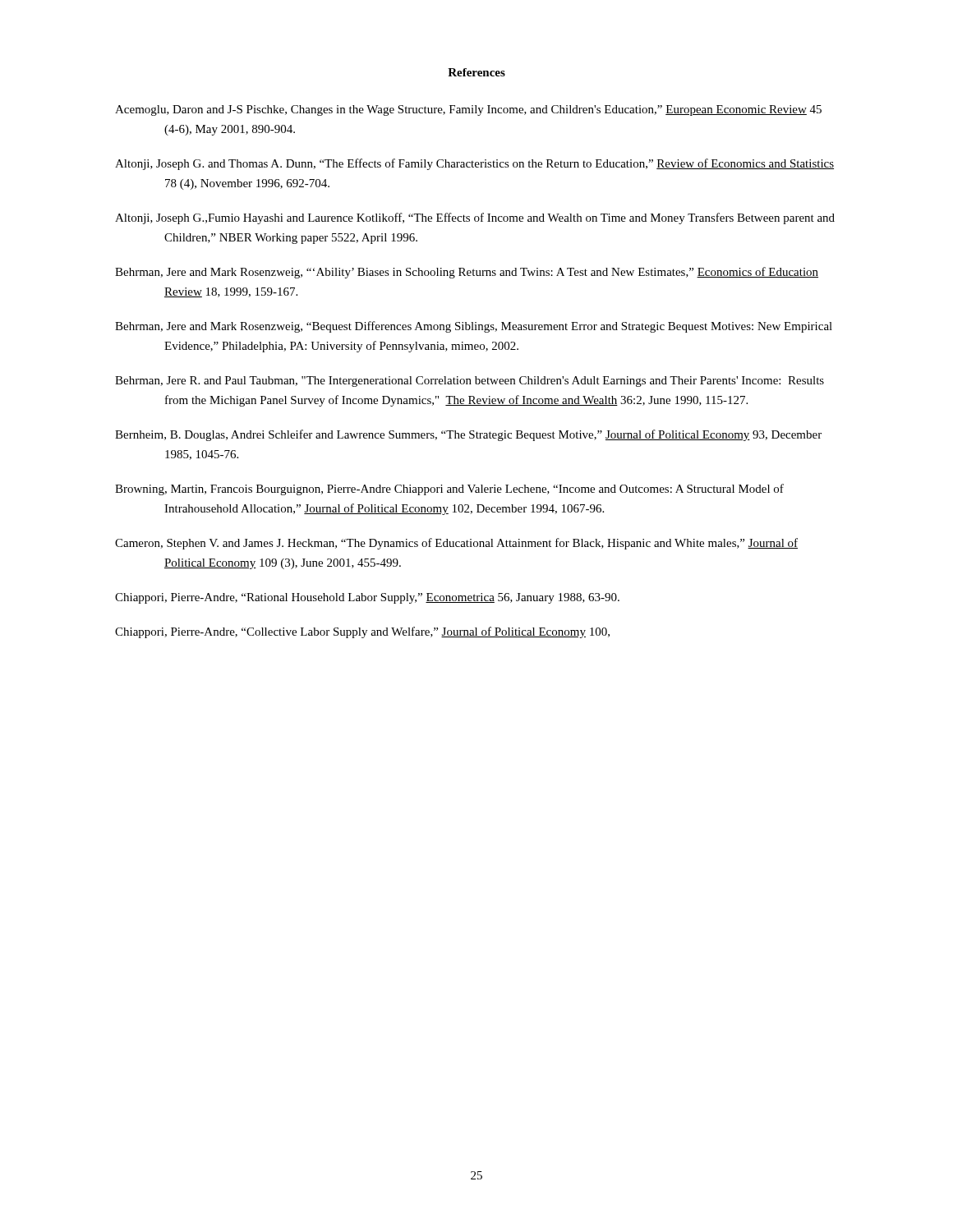Find the passage starting "Behrman, Jere R. and Paul"
The image size is (953, 1232).
[470, 390]
